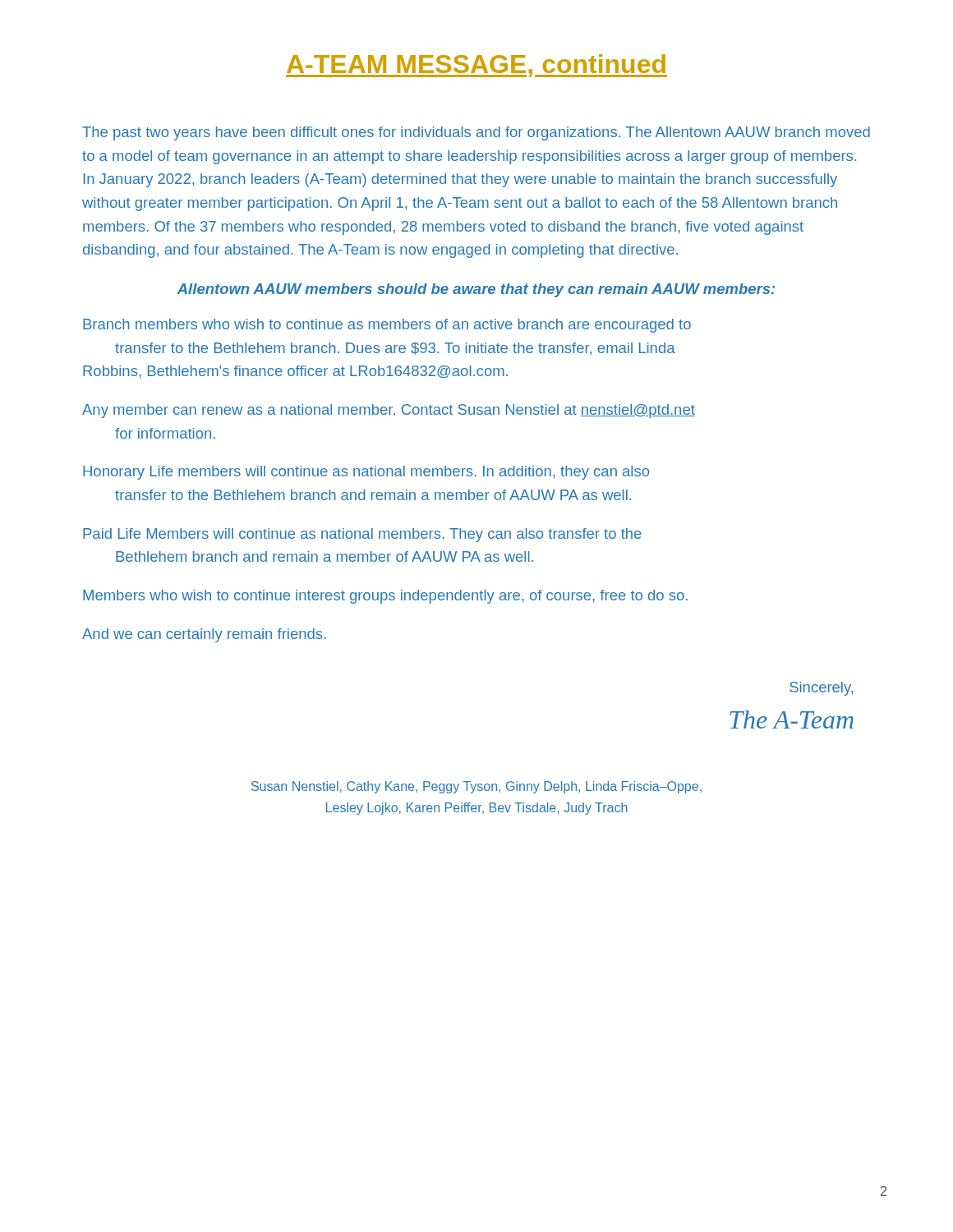Find the title that says "A-TEAM MESSAGE, continued"
This screenshot has width=953, height=1232.
point(476,64)
